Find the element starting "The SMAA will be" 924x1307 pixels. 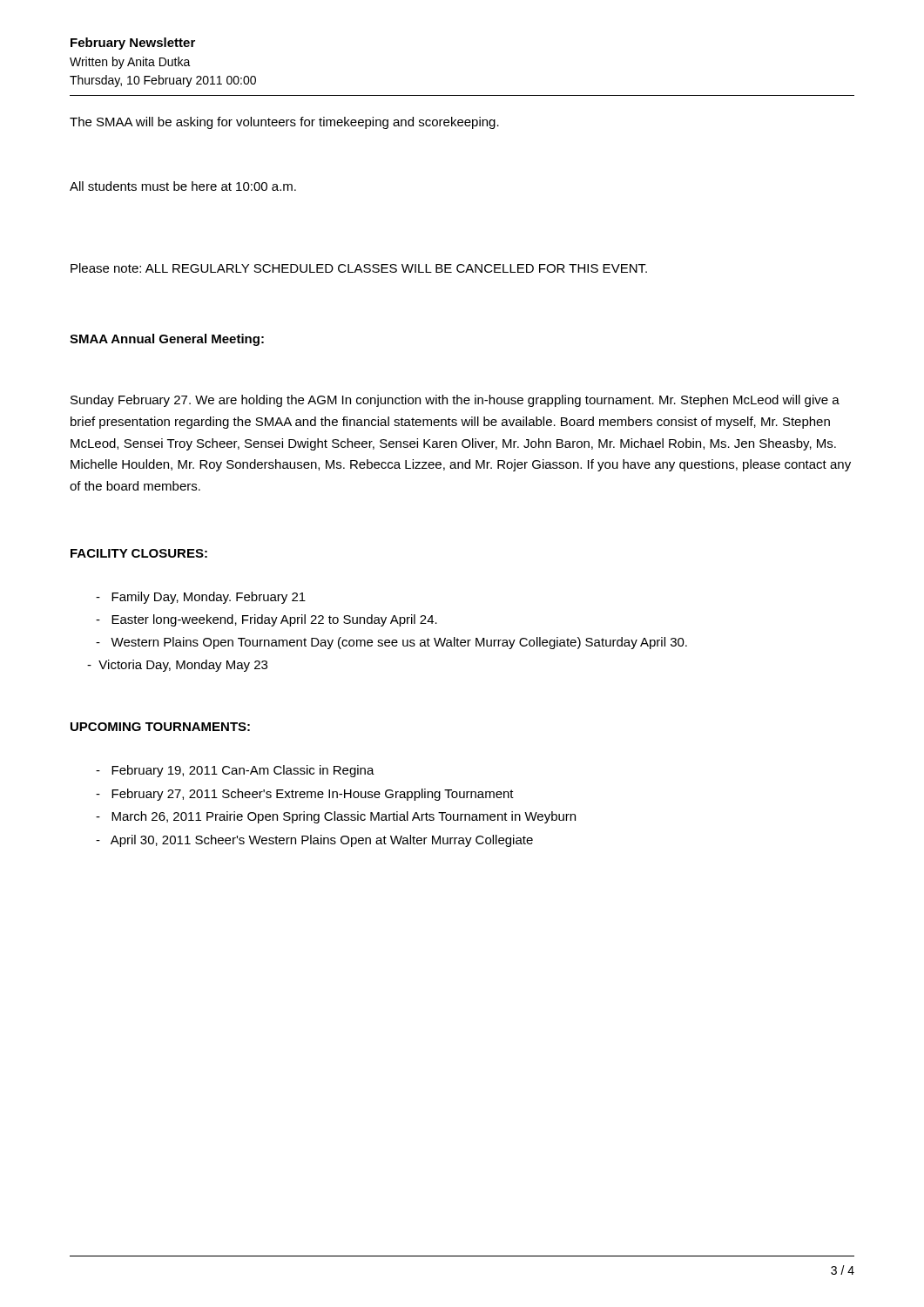285,122
